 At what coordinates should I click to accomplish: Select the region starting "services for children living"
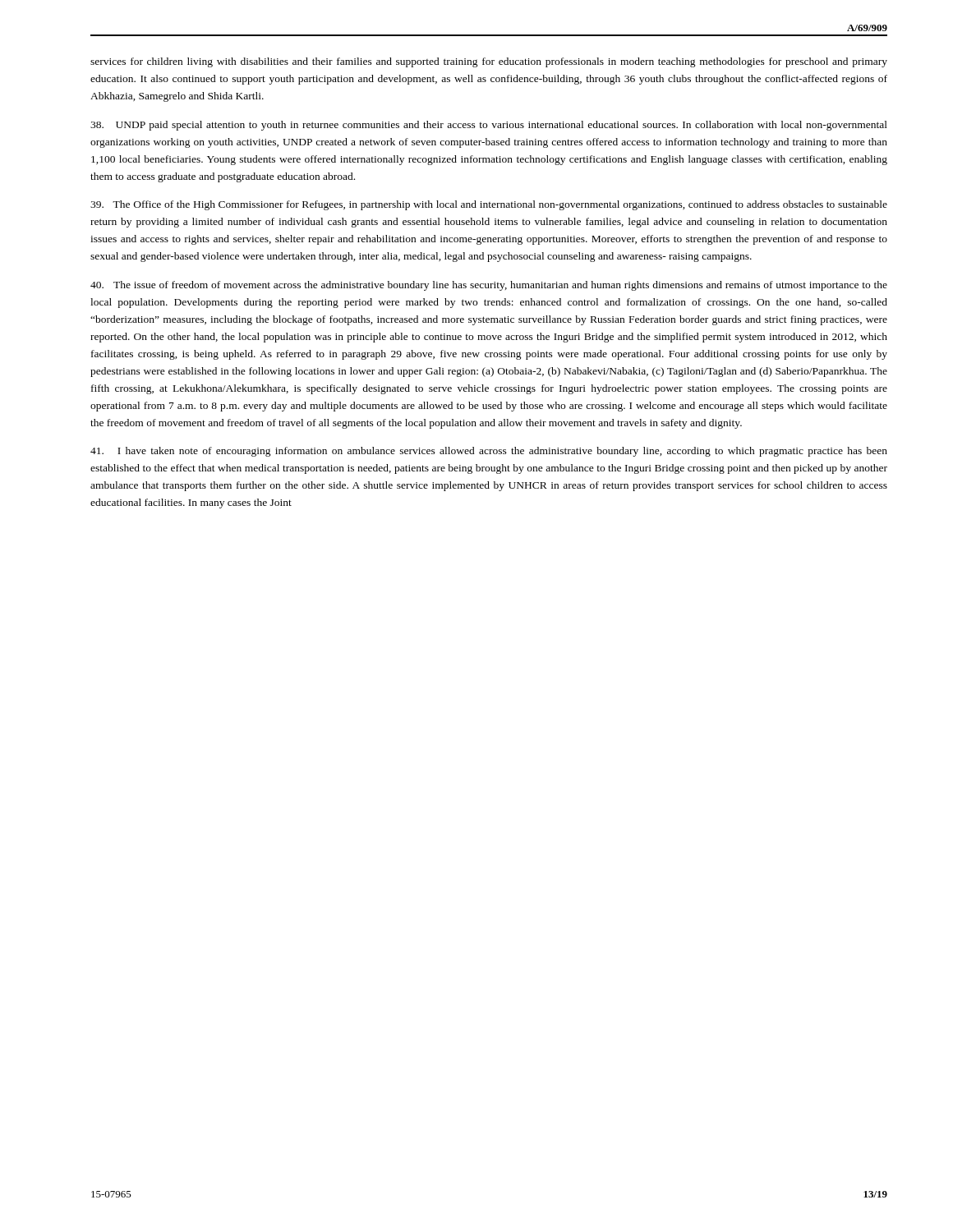489,78
